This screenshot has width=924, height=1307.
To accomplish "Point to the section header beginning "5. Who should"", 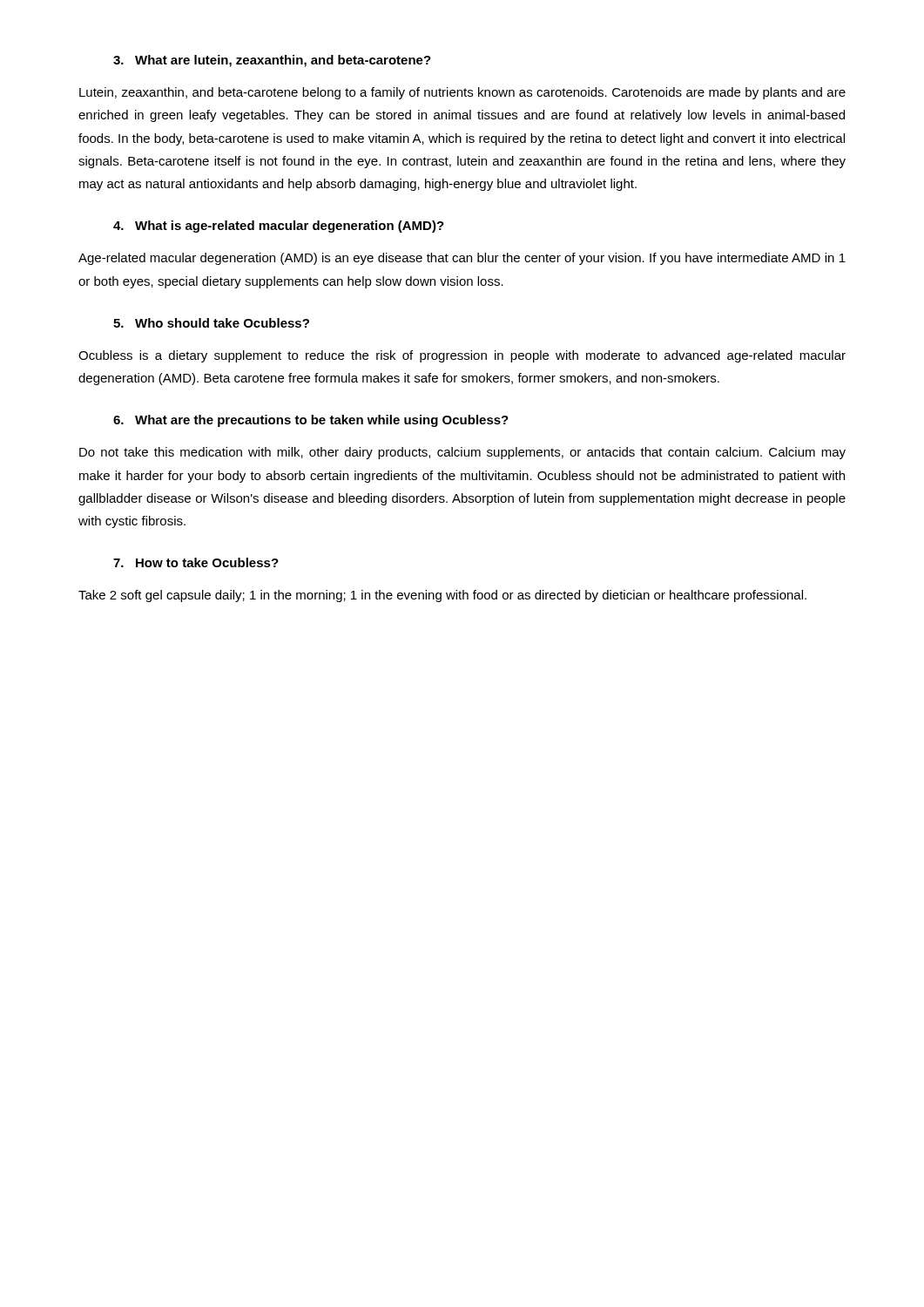I will [212, 323].
